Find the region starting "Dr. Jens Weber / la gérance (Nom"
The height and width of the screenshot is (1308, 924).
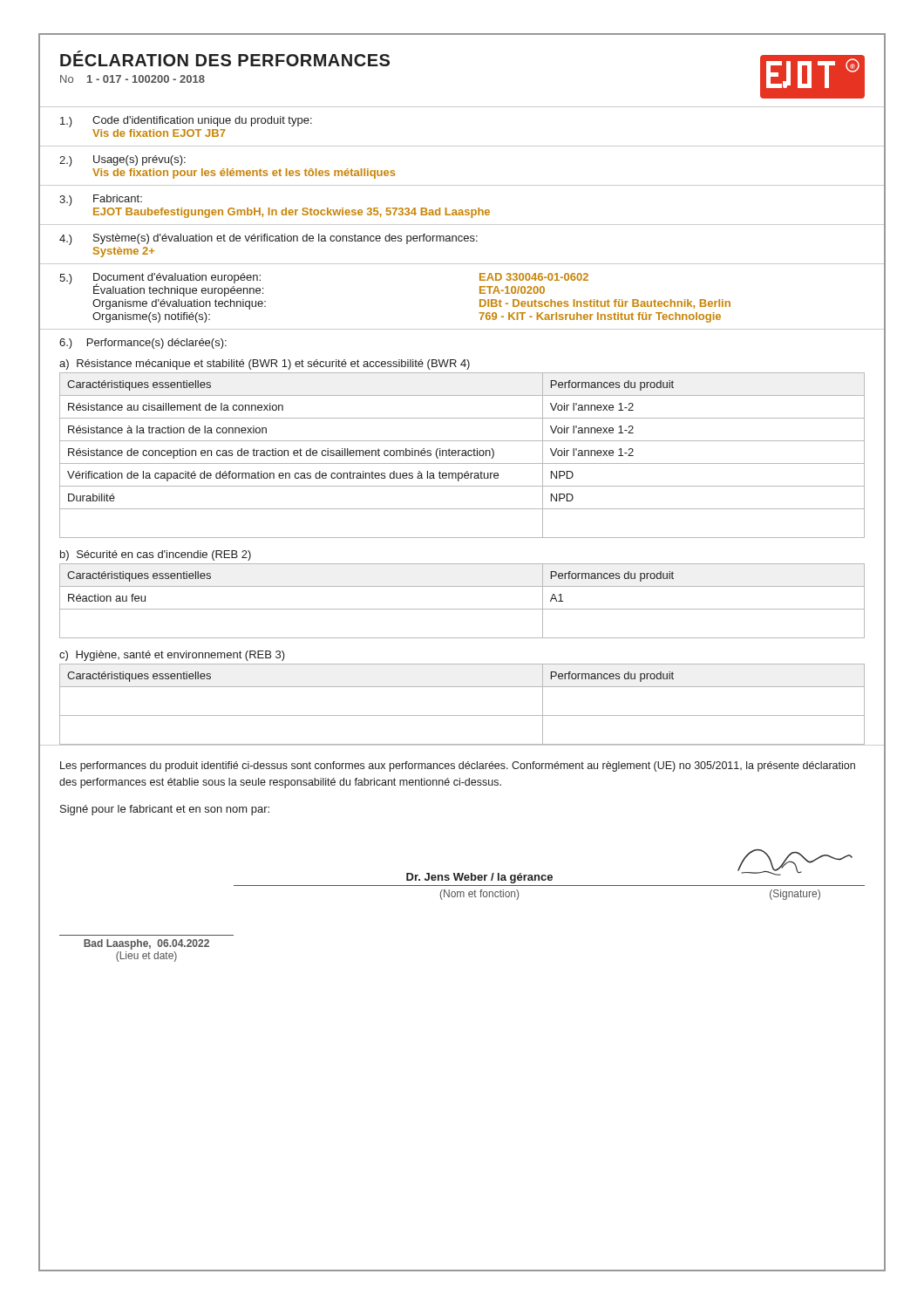click(x=462, y=896)
